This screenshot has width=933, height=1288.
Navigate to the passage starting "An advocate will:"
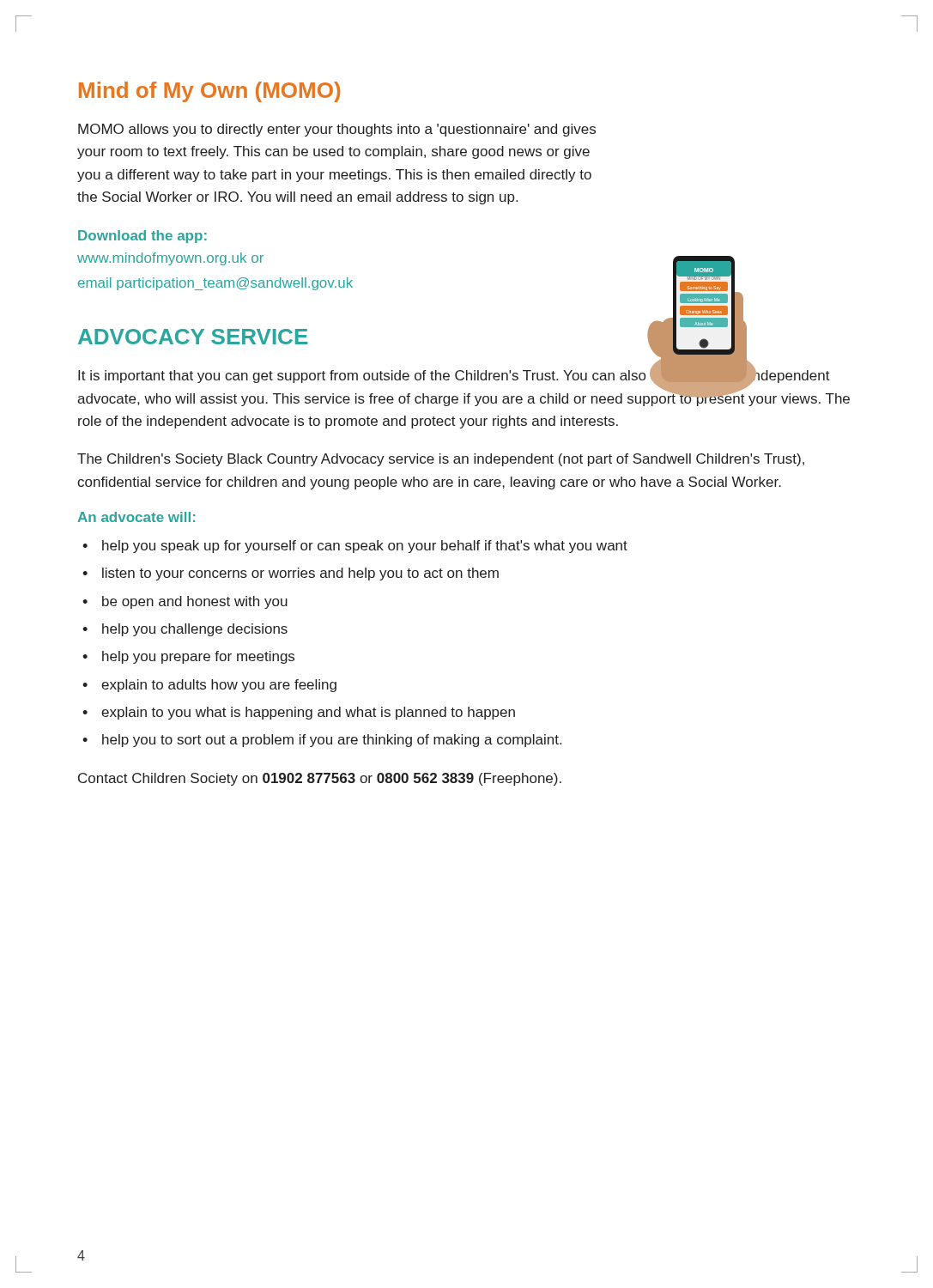(137, 517)
